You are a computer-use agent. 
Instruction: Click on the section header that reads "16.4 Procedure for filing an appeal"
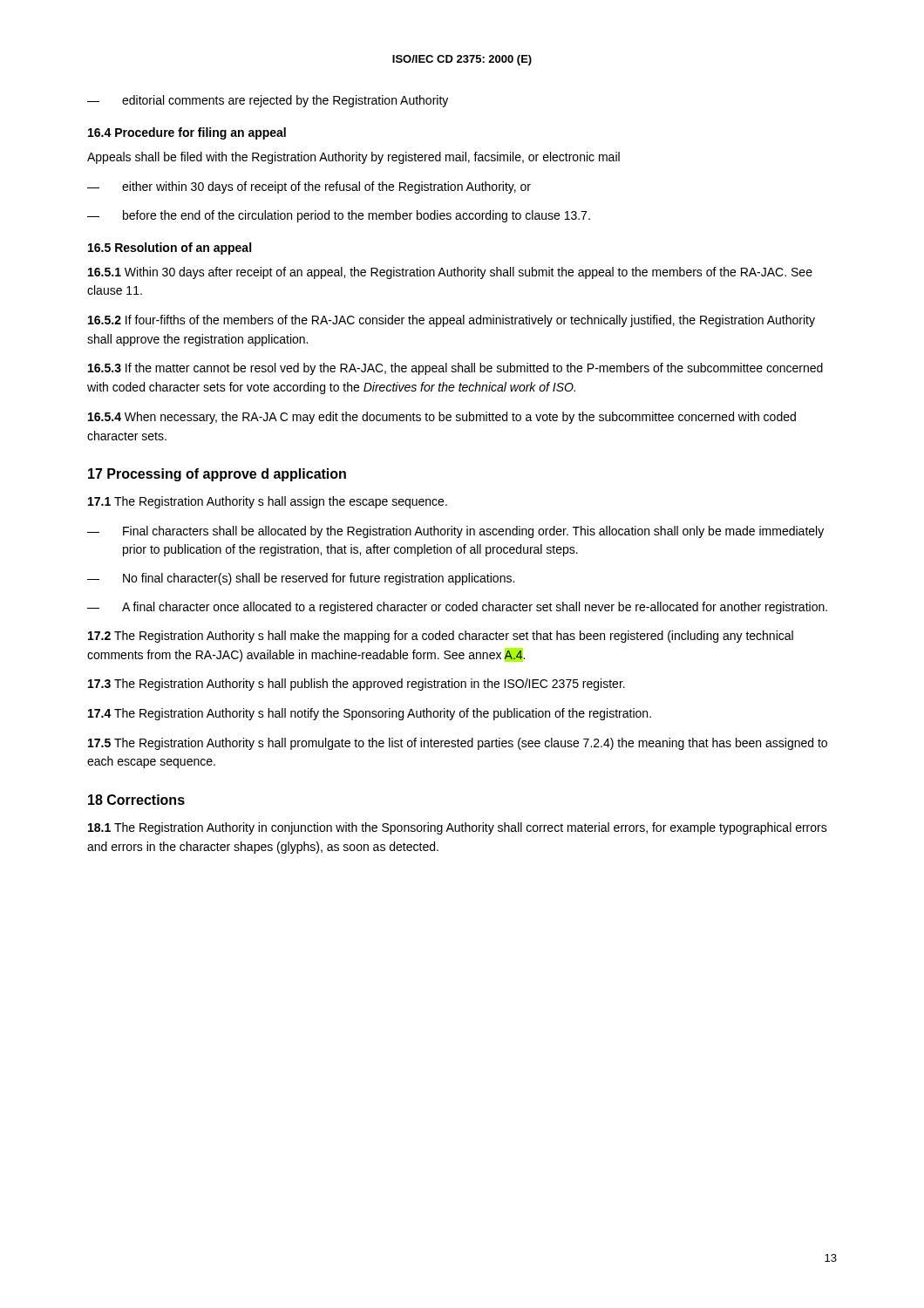click(187, 133)
